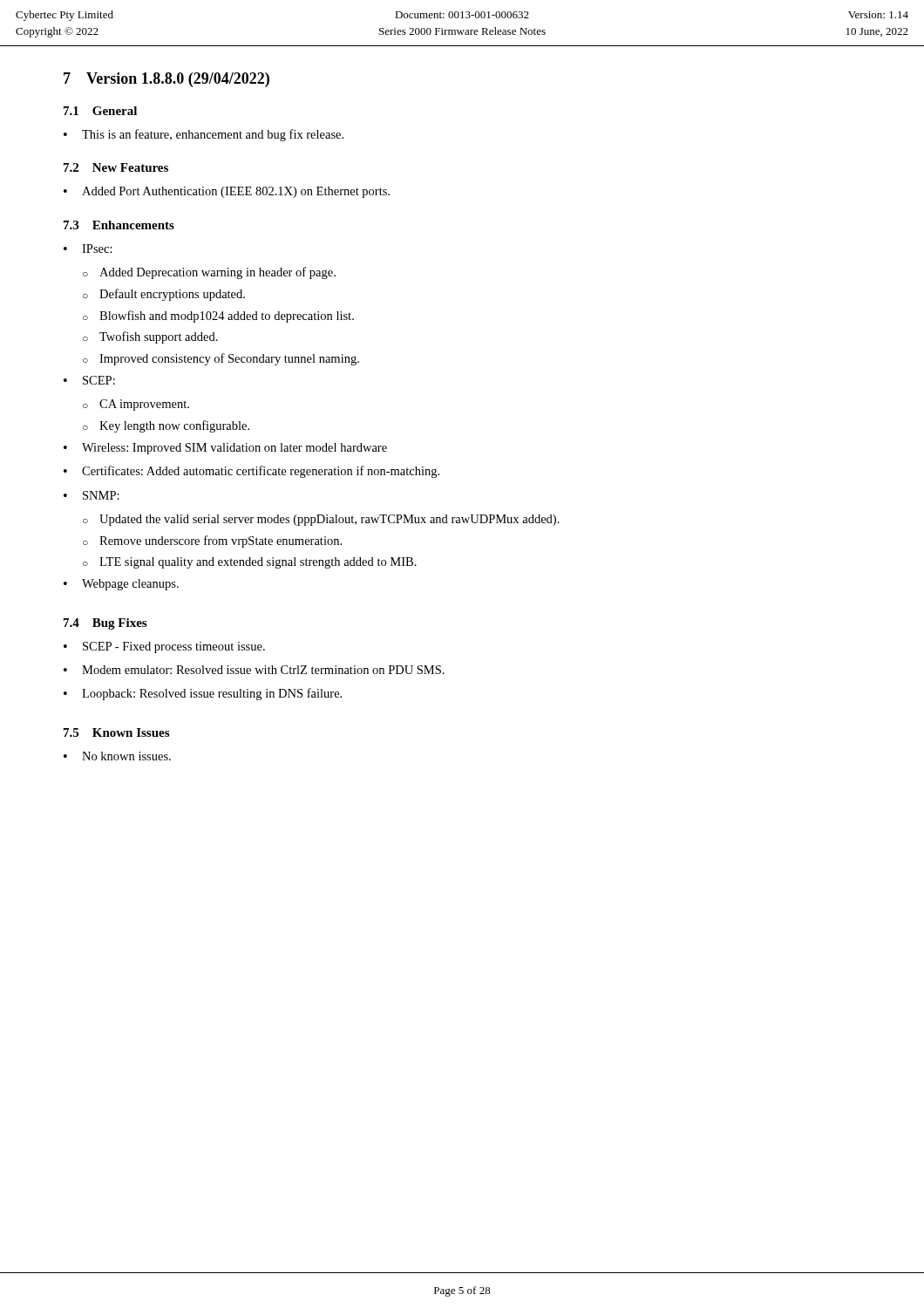Image resolution: width=924 pixels, height=1308 pixels.
Task: Find the block on this page that starts "• No known"
Action: tap(117, 757)
